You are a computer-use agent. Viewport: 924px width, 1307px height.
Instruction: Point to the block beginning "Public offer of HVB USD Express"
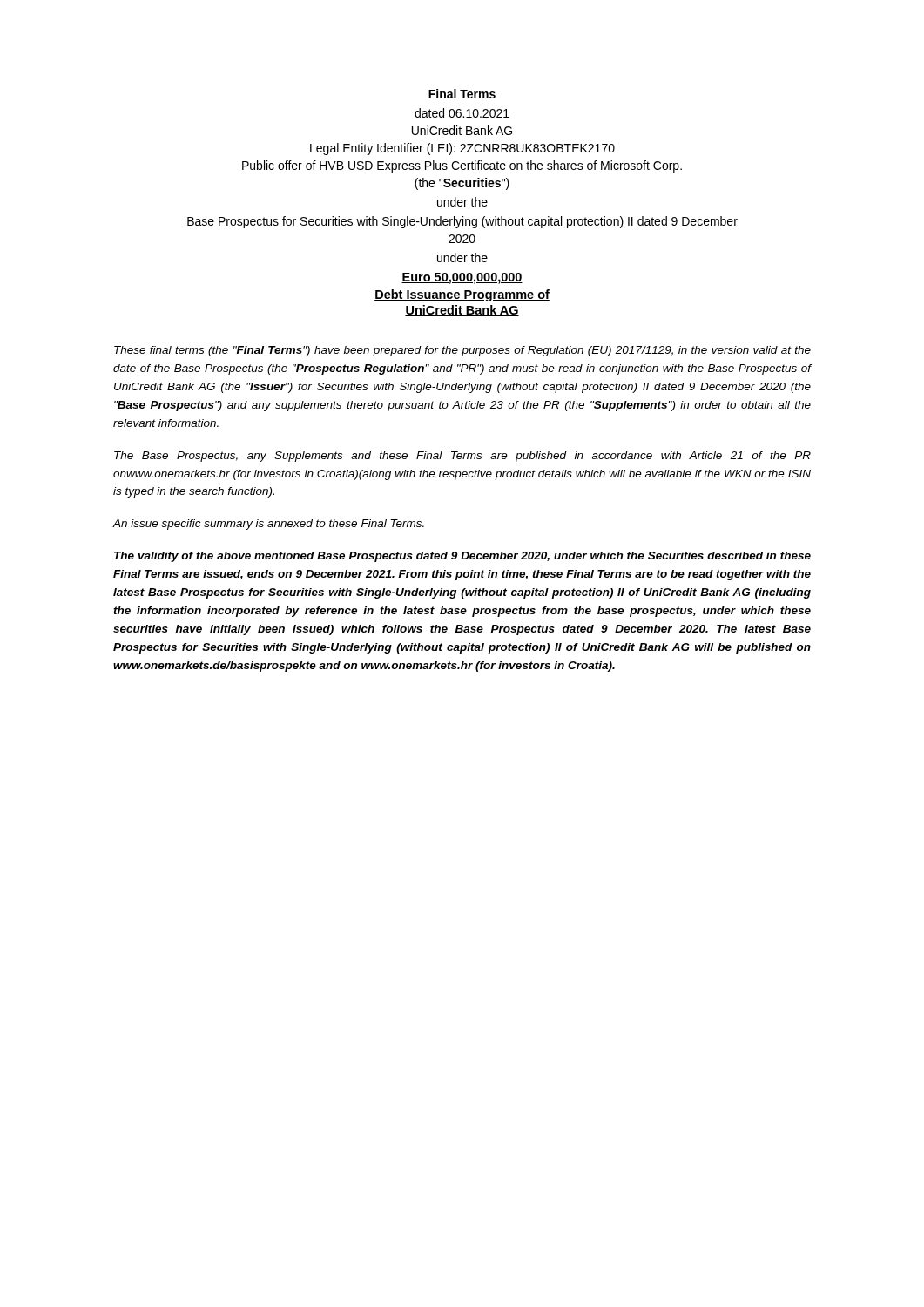[462, 166]
